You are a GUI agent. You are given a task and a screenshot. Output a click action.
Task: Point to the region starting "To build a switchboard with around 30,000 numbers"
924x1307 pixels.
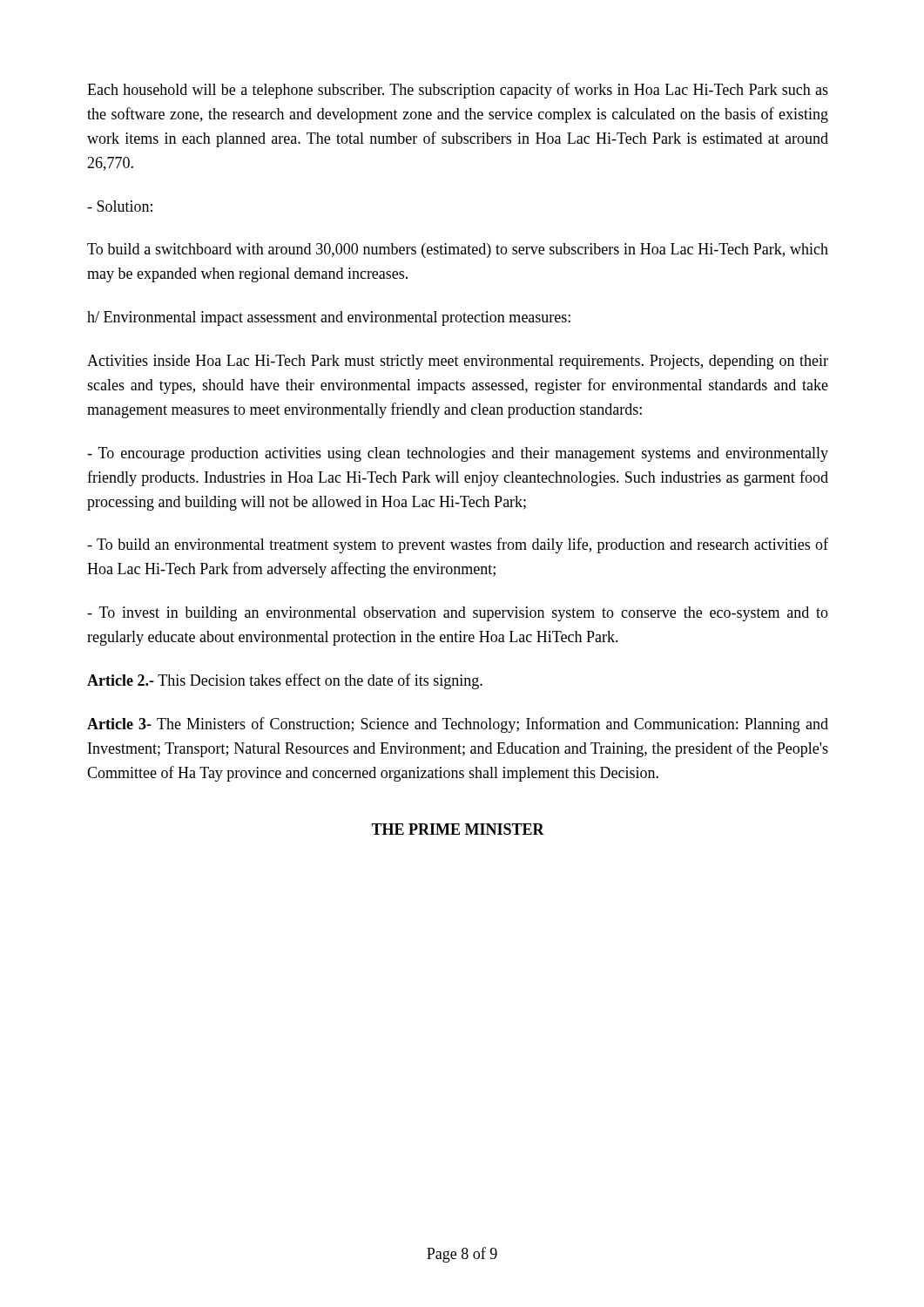[458, 262]
